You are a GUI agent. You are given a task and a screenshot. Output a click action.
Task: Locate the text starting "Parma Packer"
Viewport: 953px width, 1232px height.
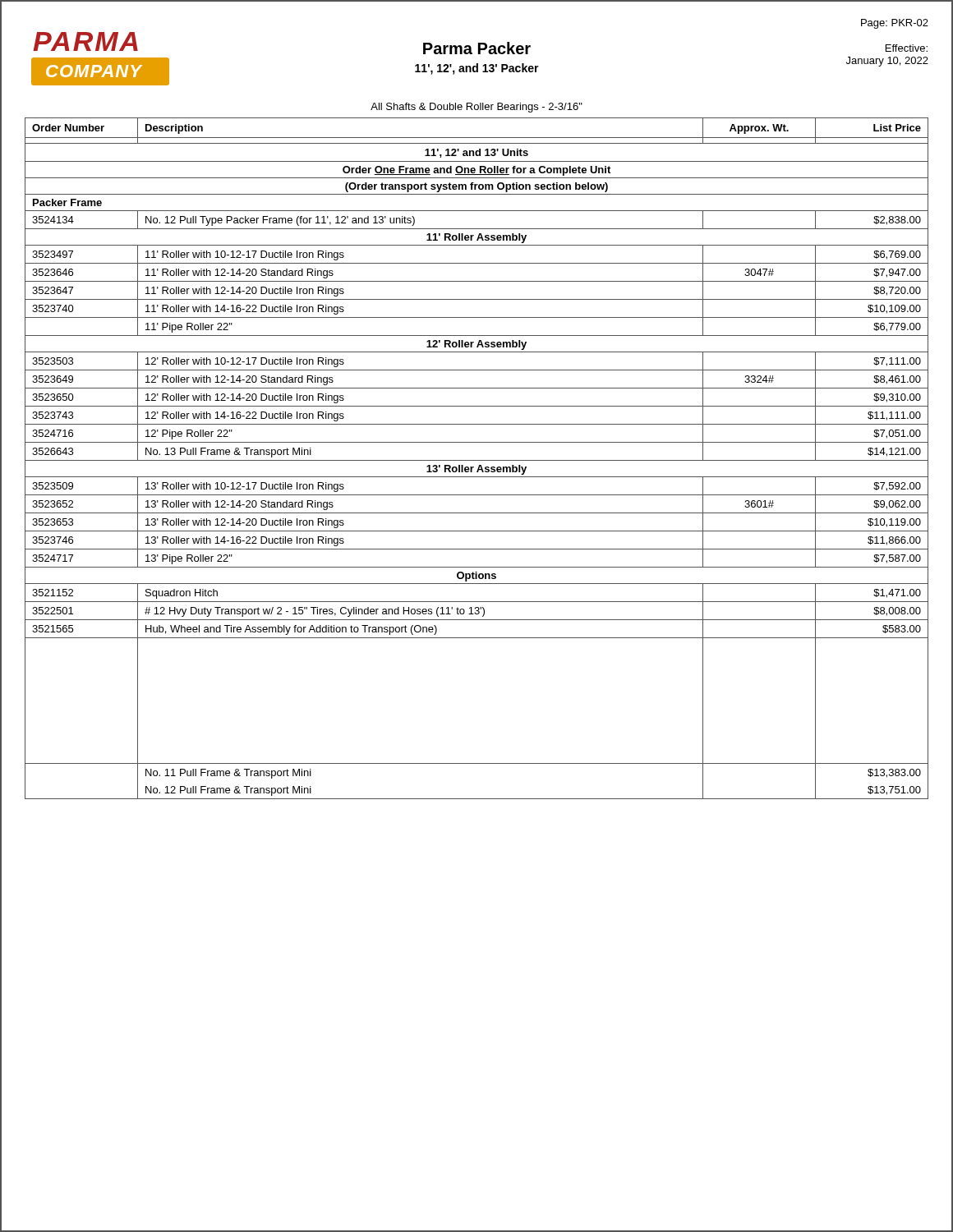(x=476, y=48)
